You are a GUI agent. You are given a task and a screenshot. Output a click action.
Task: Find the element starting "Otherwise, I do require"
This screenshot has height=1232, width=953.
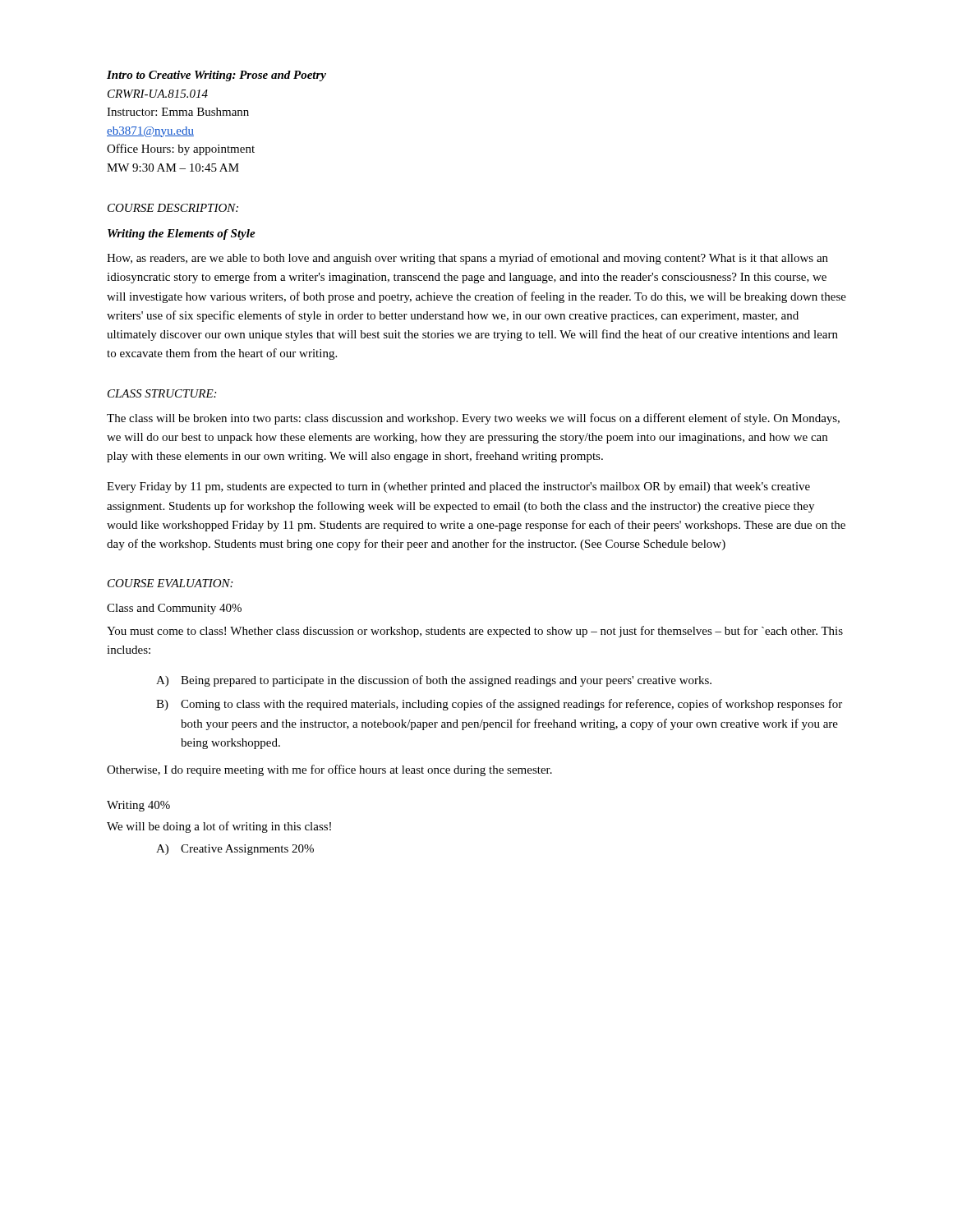[x=330, y=770]
